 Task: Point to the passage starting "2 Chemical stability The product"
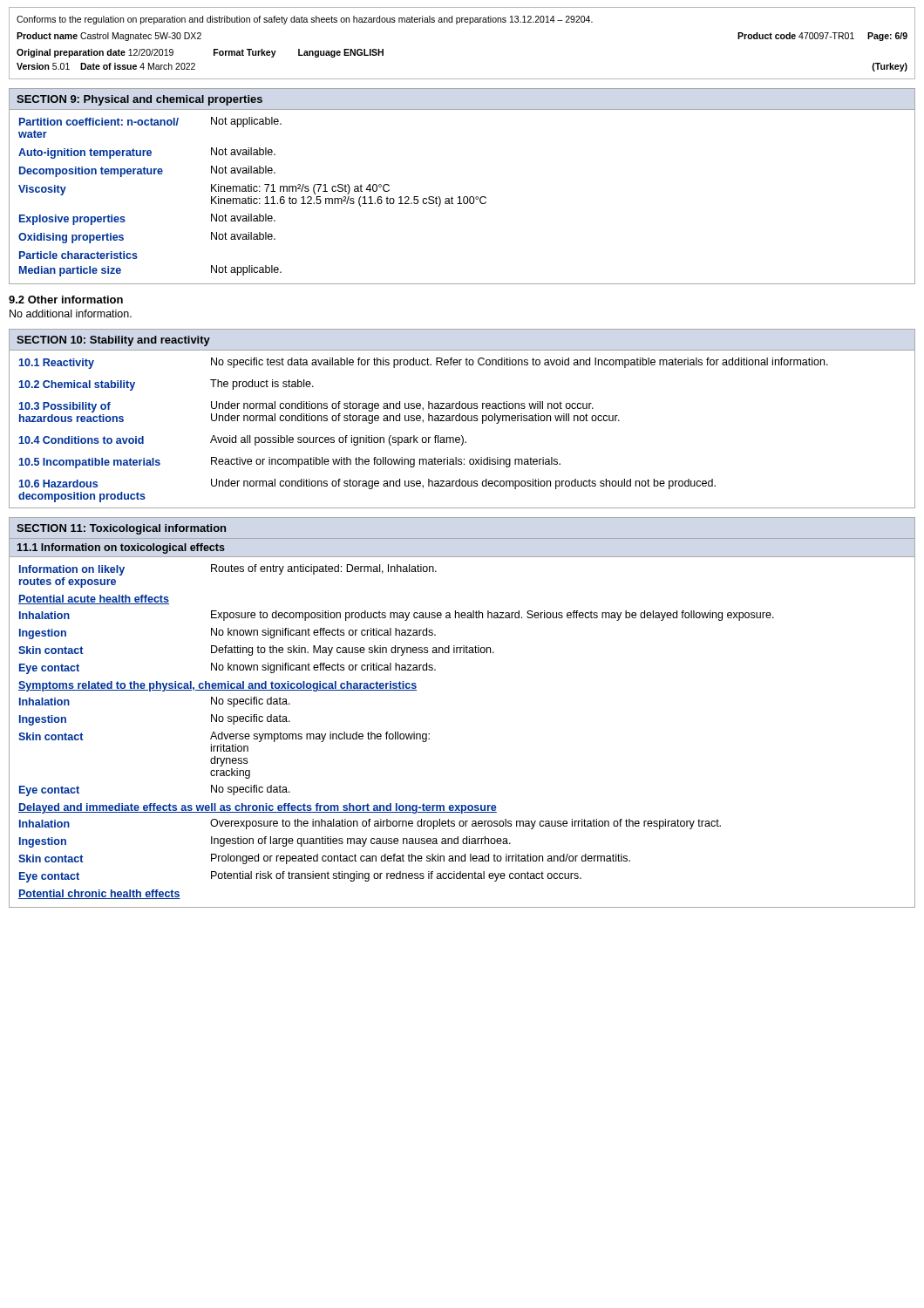tap(74, 385)
